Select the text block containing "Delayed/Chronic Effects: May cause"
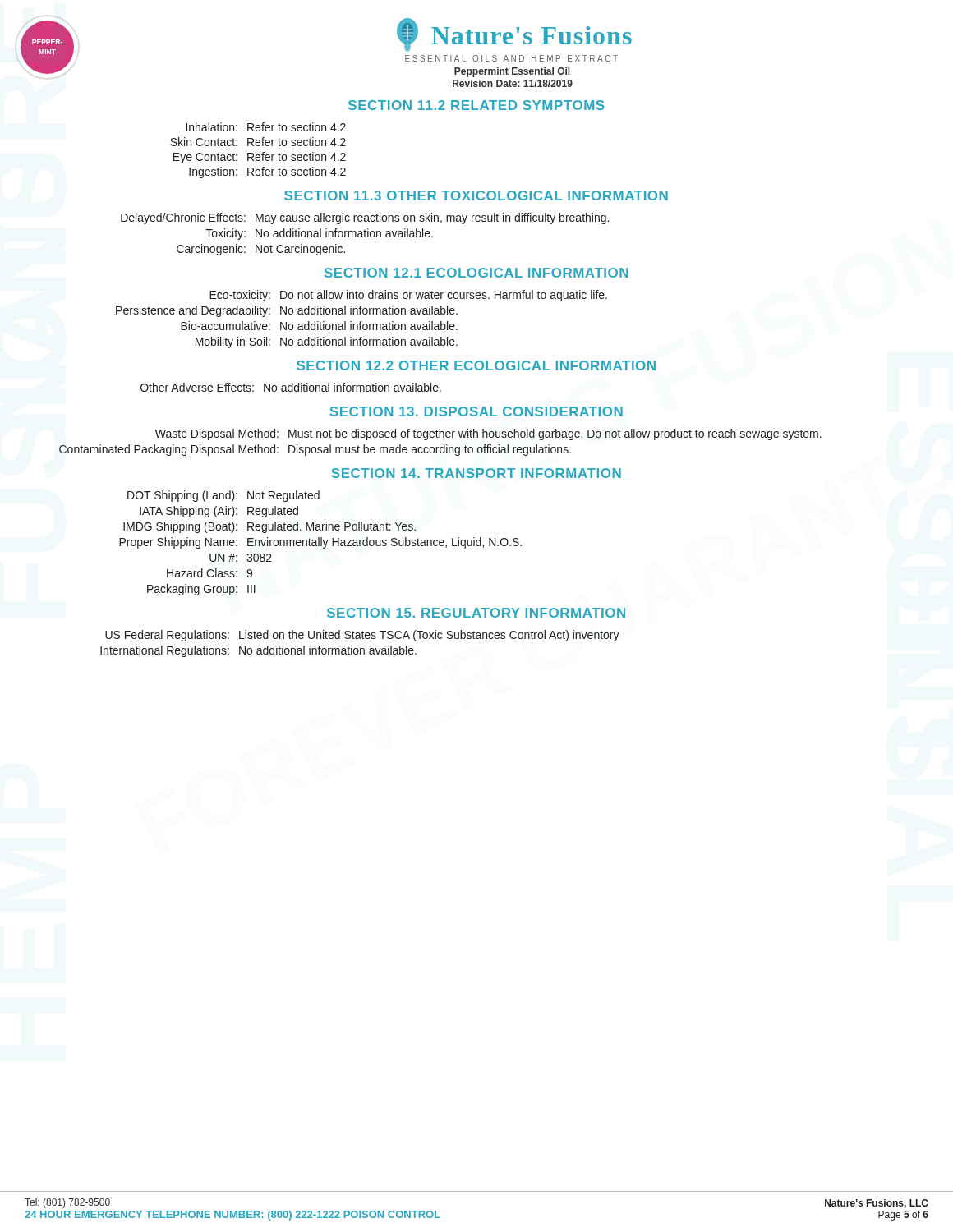 pyautogui.click(x=365, y=218)
